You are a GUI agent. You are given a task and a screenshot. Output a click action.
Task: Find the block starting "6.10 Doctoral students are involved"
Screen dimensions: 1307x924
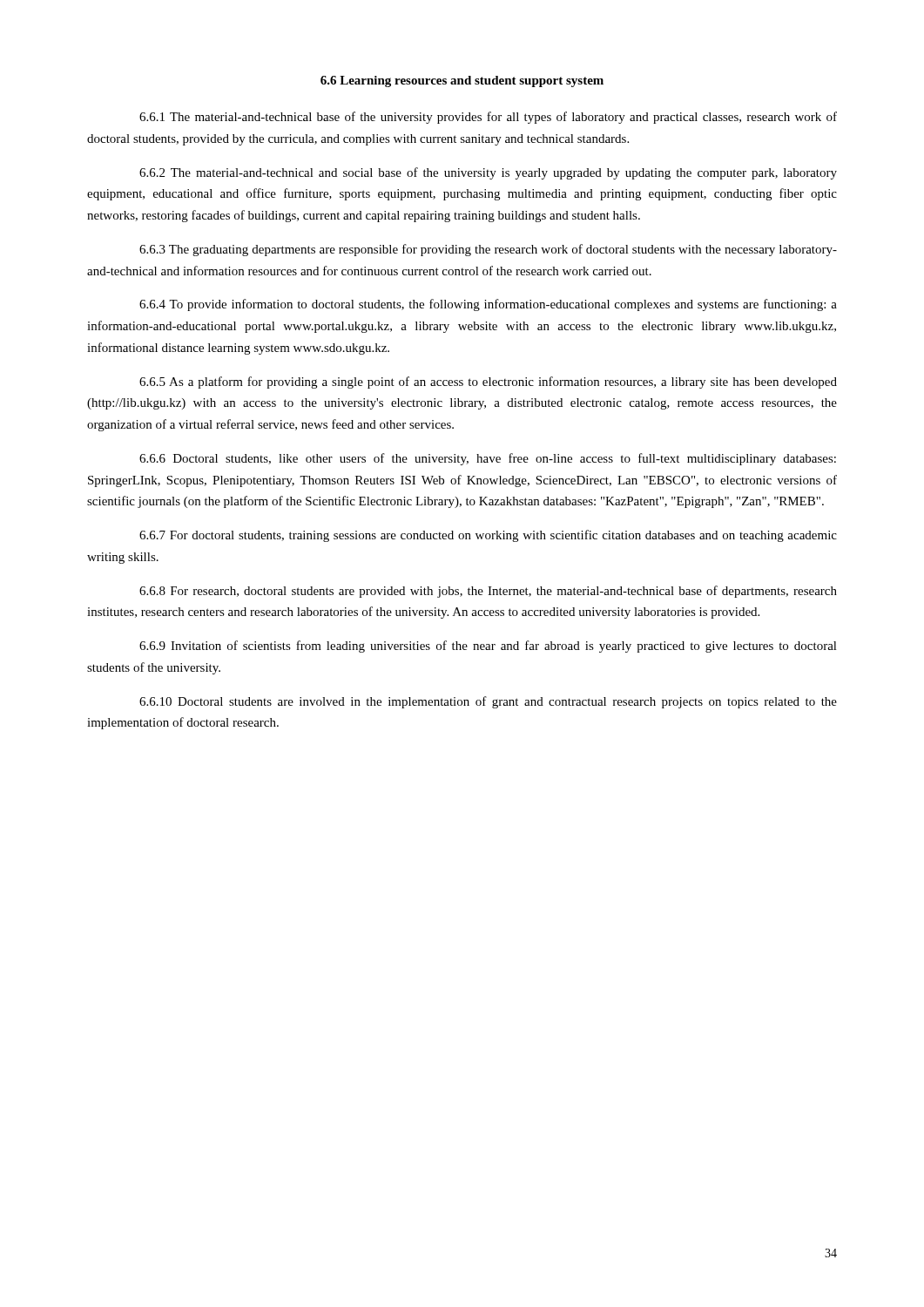(462, 712)
